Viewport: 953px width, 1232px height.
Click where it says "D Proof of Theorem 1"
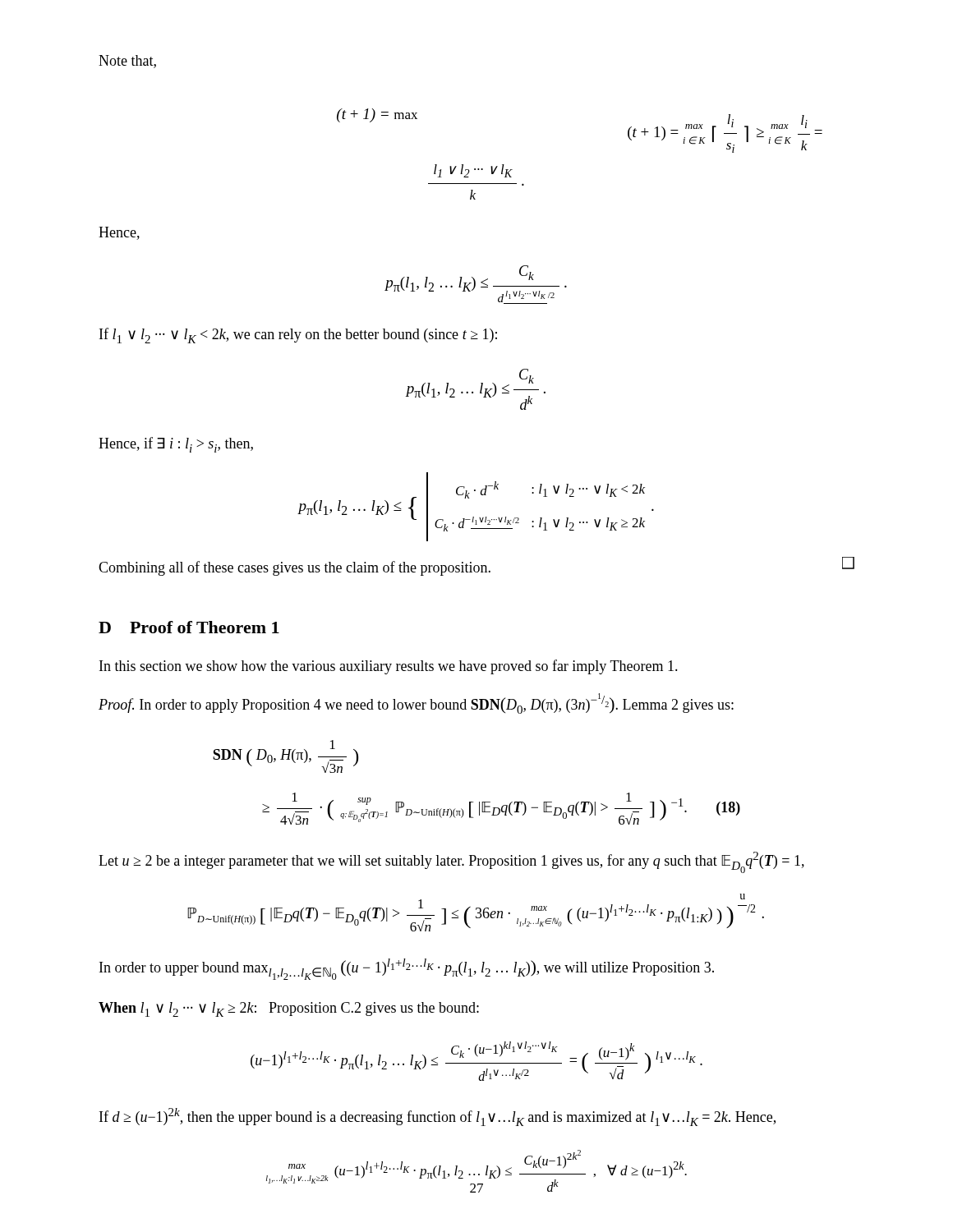coord(189,627)
